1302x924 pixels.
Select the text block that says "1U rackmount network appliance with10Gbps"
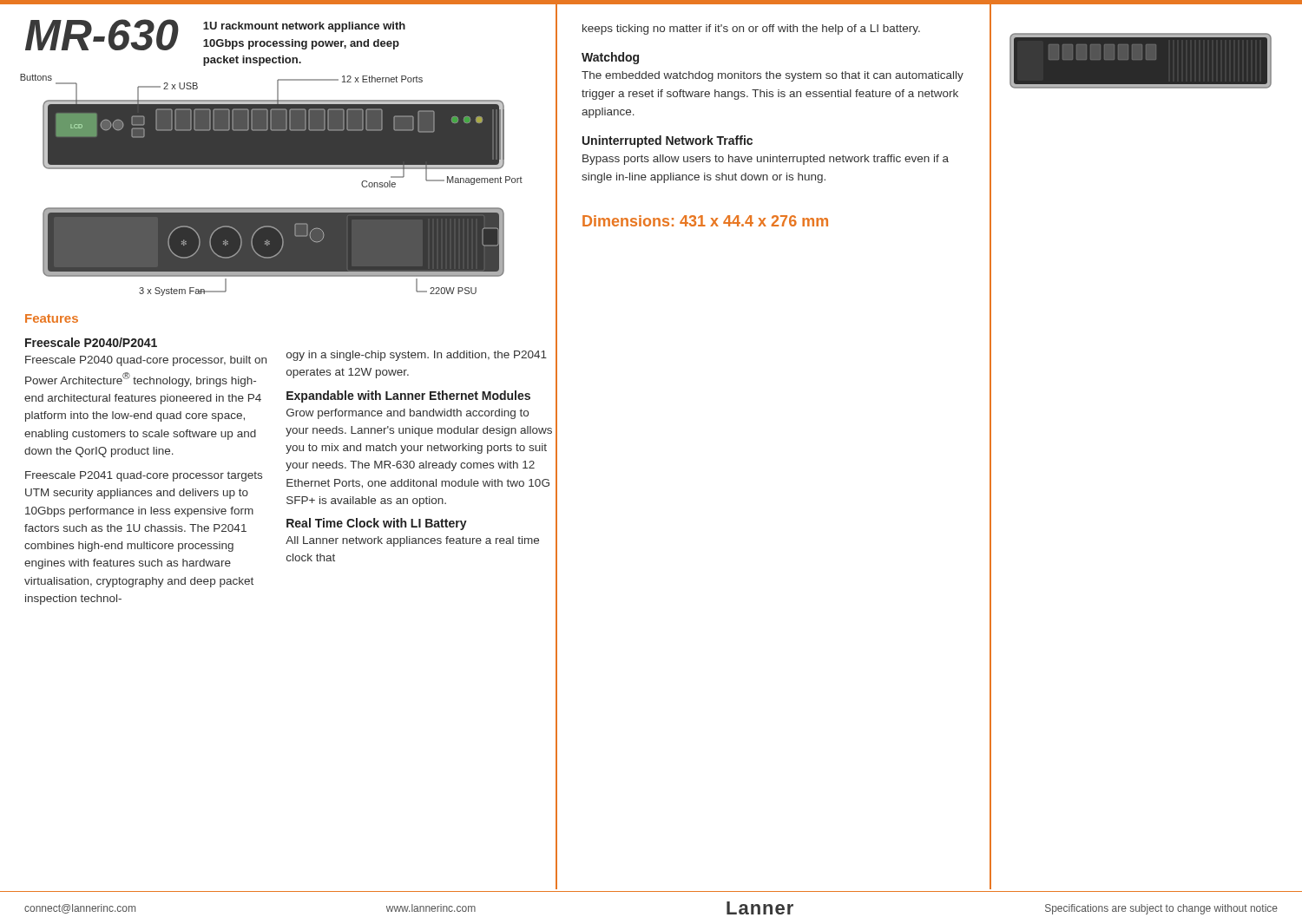[x=304, y=43]
